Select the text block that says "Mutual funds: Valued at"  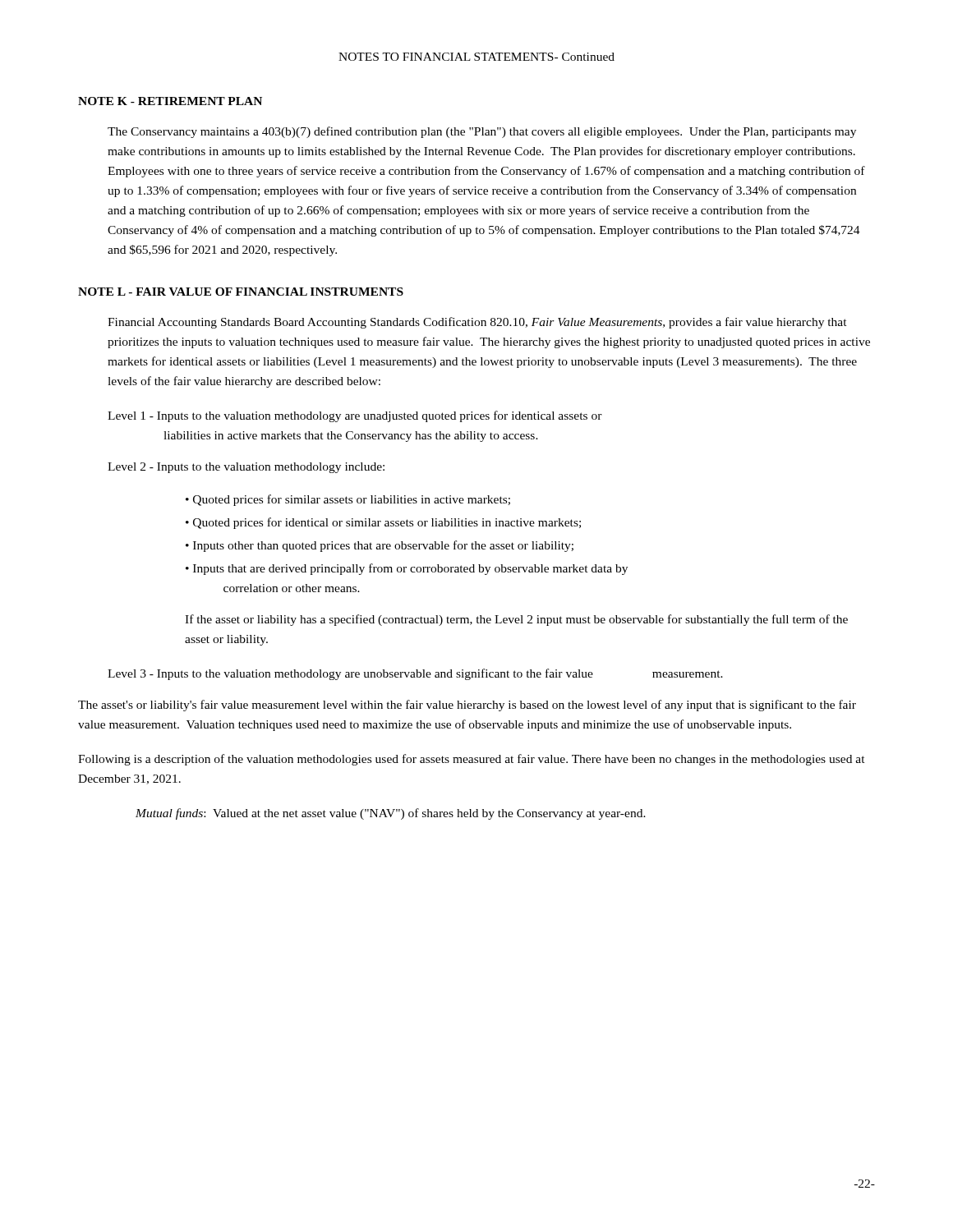coord(391,813)
